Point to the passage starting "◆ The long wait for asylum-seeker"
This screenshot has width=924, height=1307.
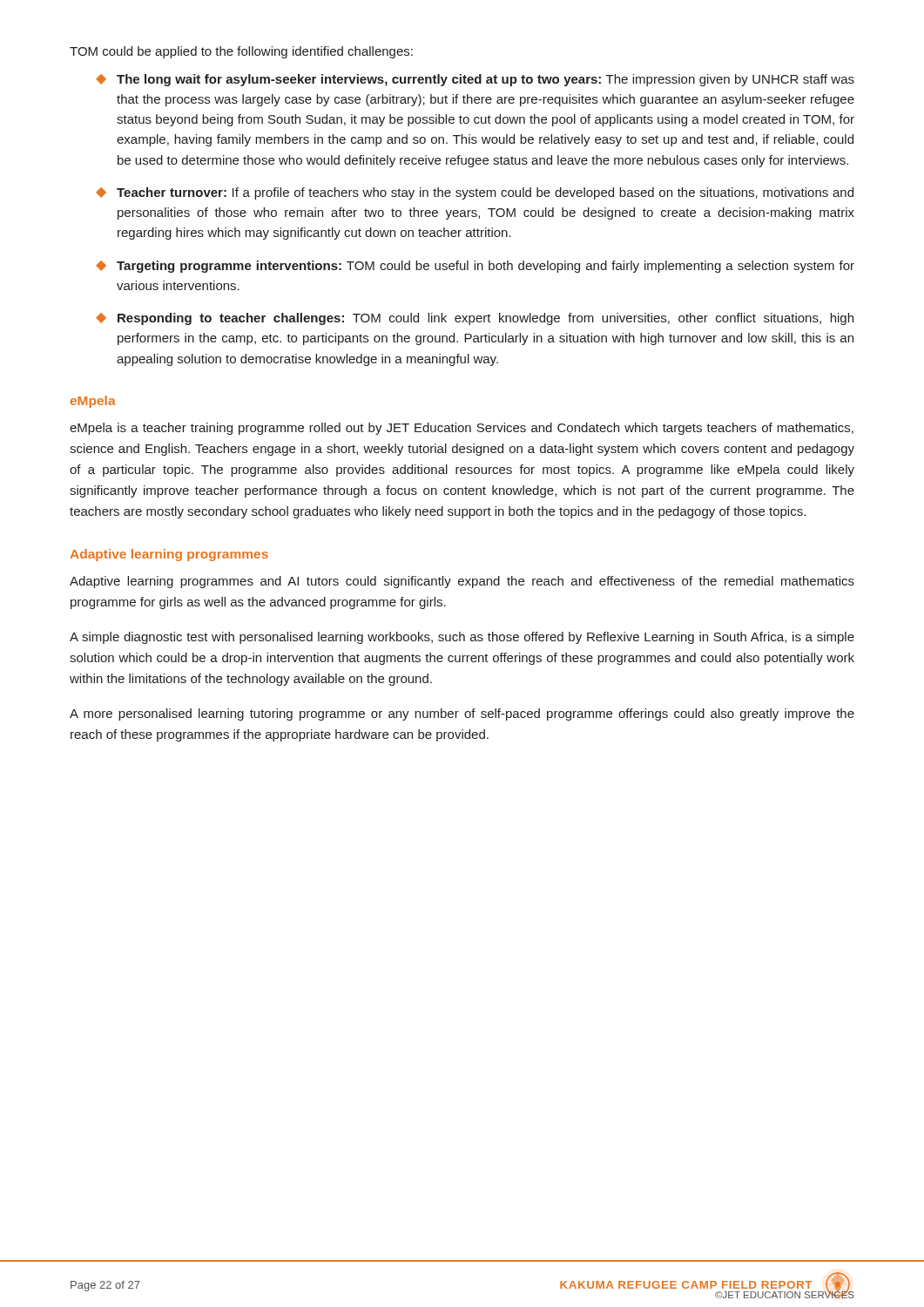pos(475,119)
